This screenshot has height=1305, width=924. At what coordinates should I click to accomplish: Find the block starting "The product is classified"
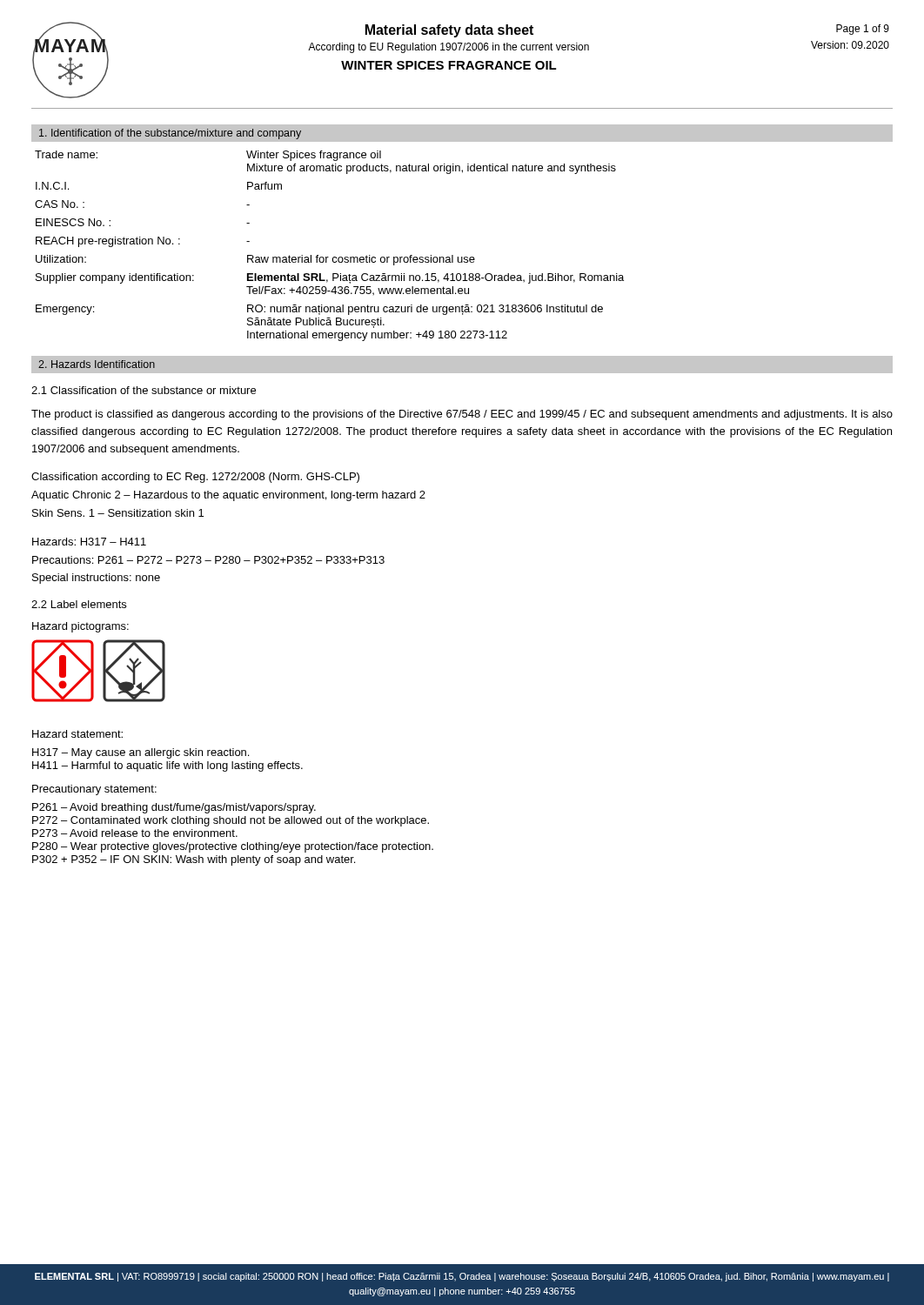click(462, 431)
